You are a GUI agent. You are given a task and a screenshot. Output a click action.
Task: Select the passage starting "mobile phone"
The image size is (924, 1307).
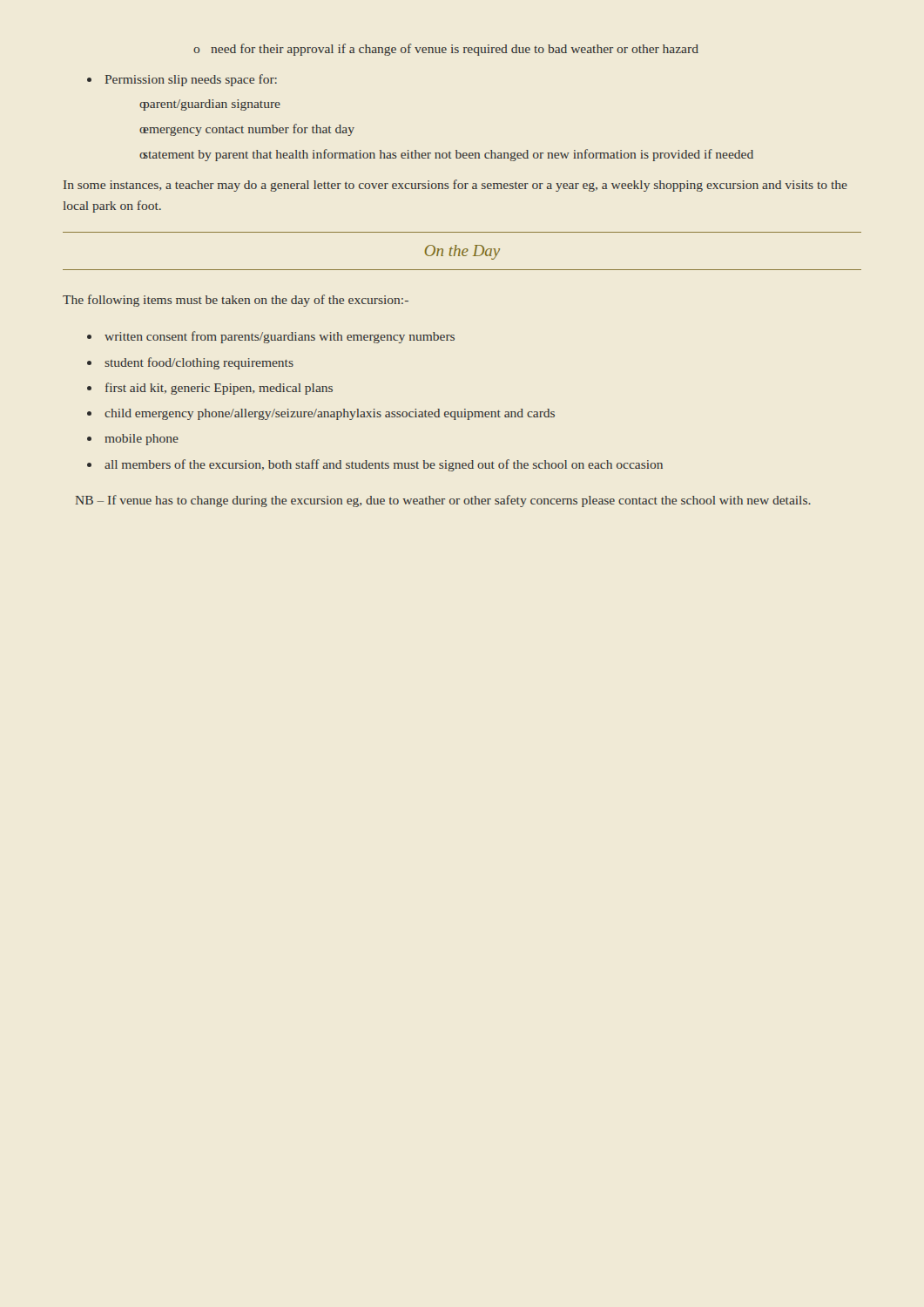click(x=133, y=440)
